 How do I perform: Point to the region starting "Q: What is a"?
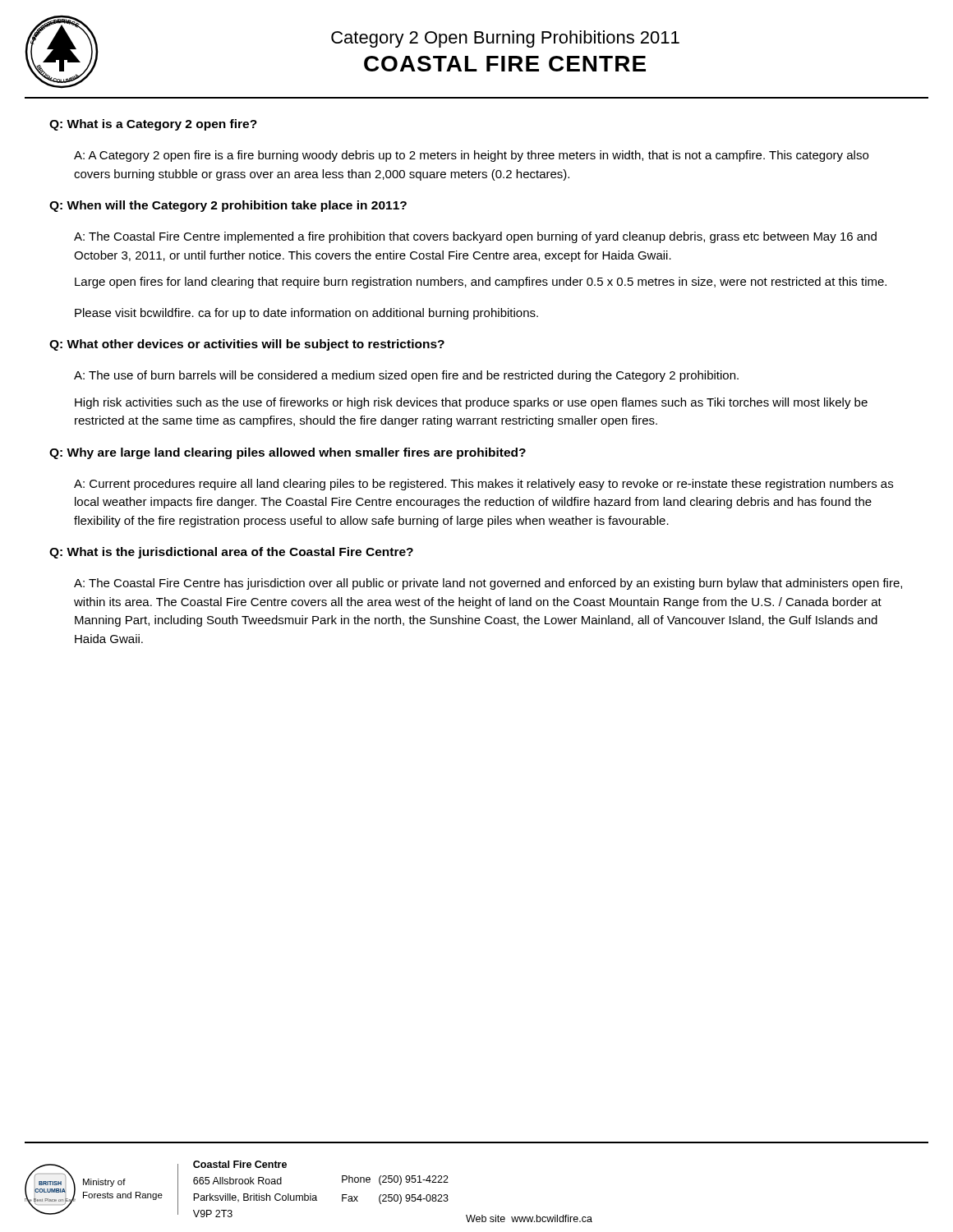(153, 125)
